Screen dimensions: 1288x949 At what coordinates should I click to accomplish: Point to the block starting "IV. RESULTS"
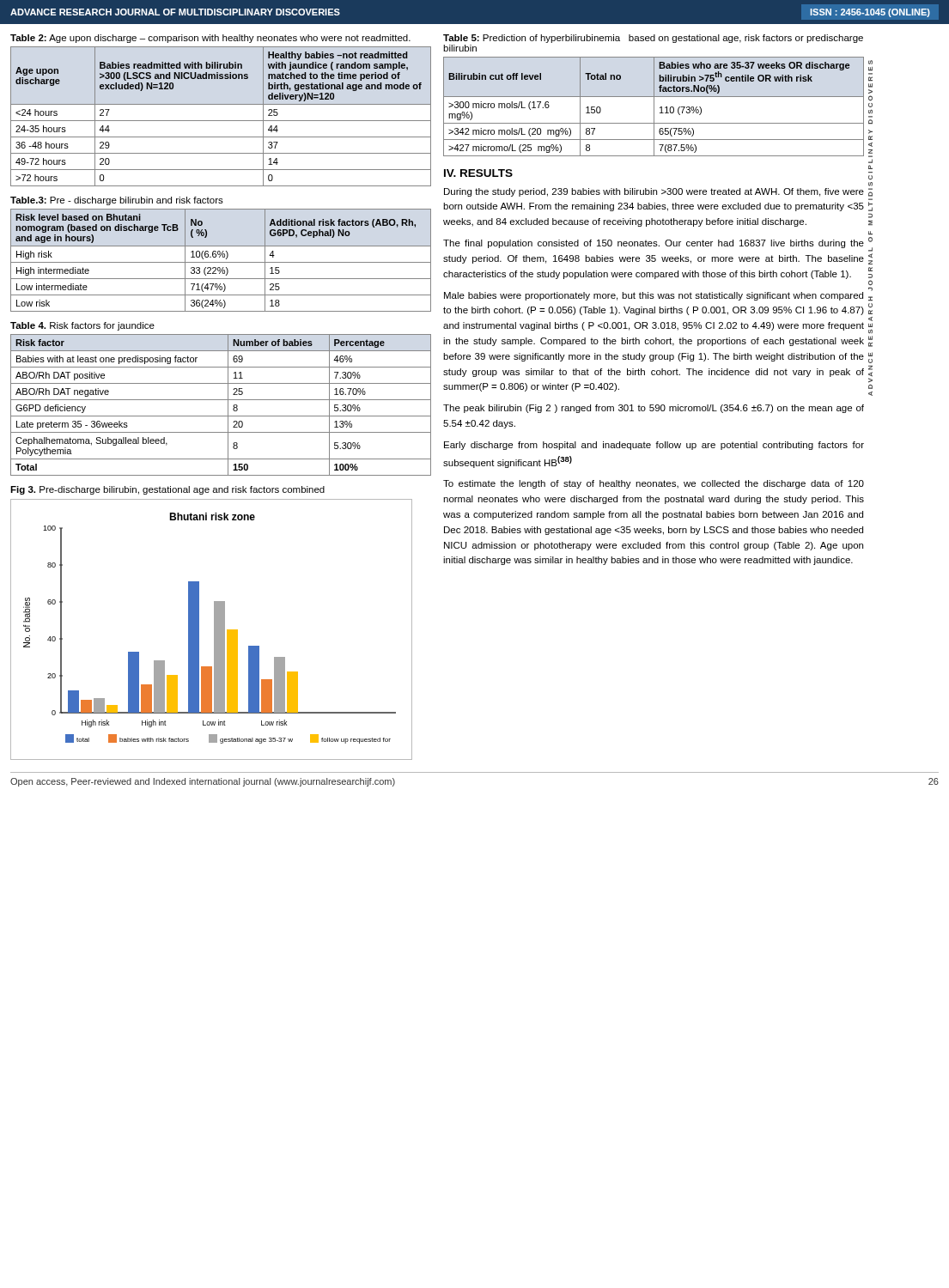(478, 173)
